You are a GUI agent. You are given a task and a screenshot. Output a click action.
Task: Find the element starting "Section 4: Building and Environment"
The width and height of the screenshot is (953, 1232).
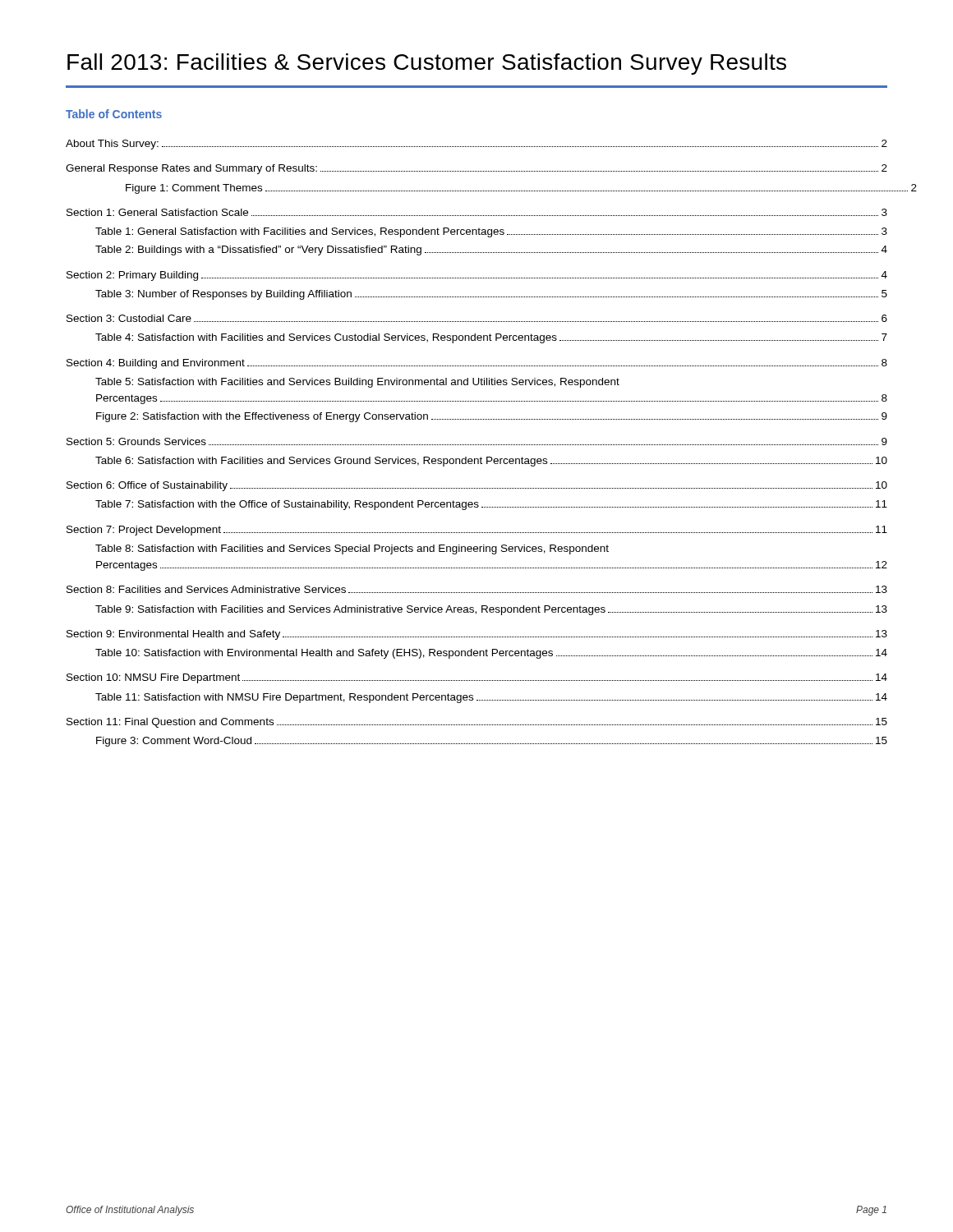[x=476, y=363]
